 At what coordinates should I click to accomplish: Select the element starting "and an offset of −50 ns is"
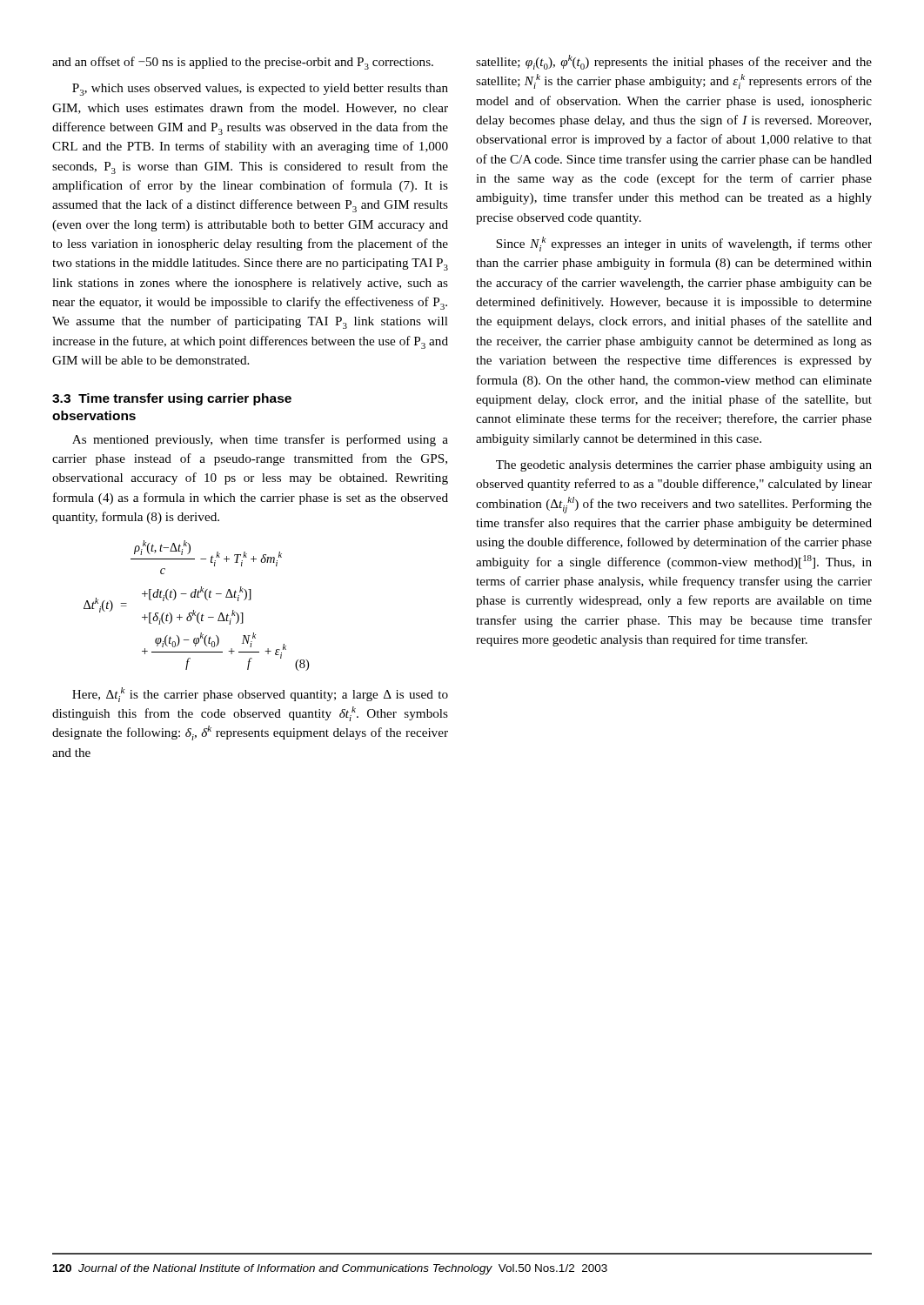[250, 211]
